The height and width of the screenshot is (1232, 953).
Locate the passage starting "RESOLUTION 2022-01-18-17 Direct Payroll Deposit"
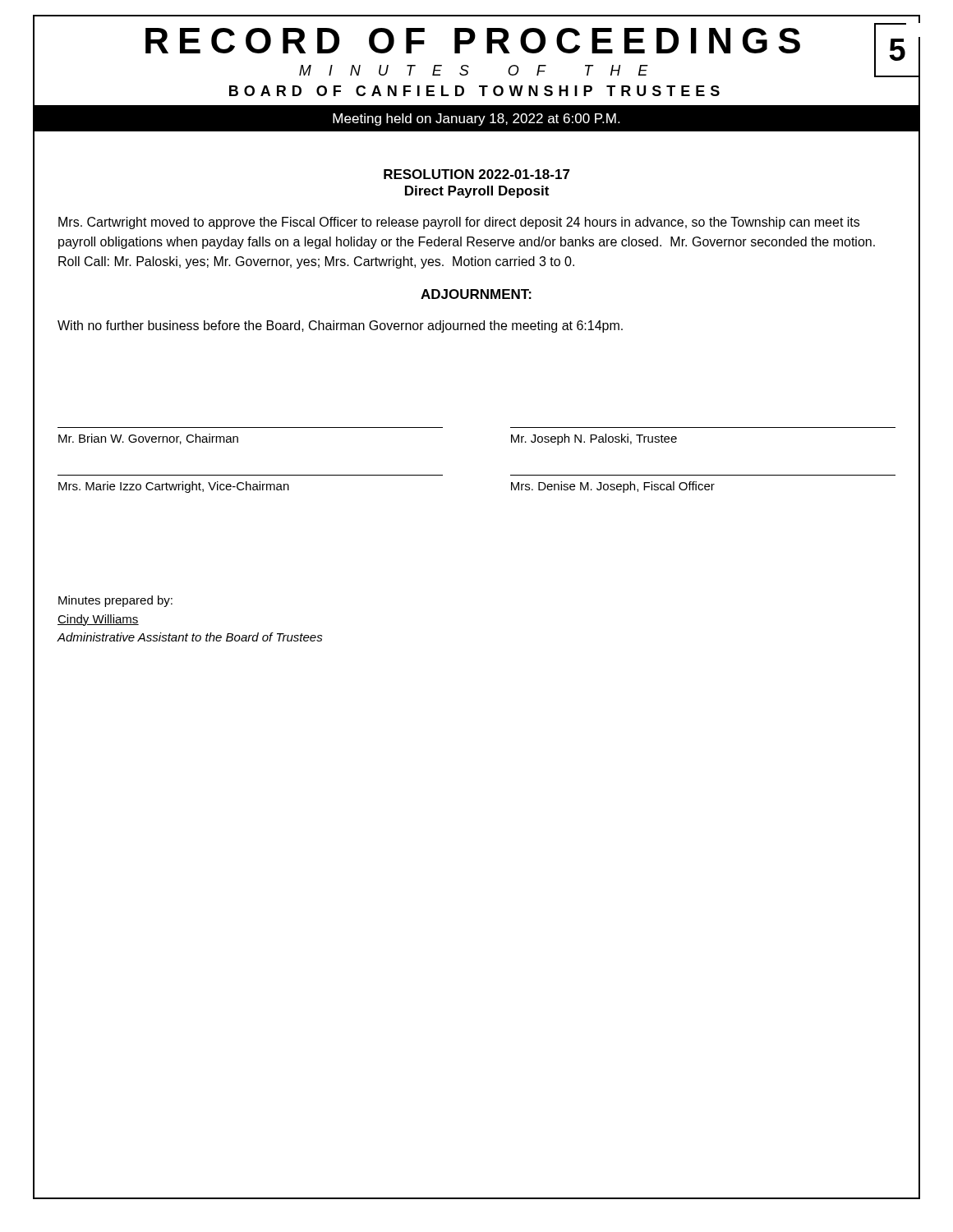476,183
